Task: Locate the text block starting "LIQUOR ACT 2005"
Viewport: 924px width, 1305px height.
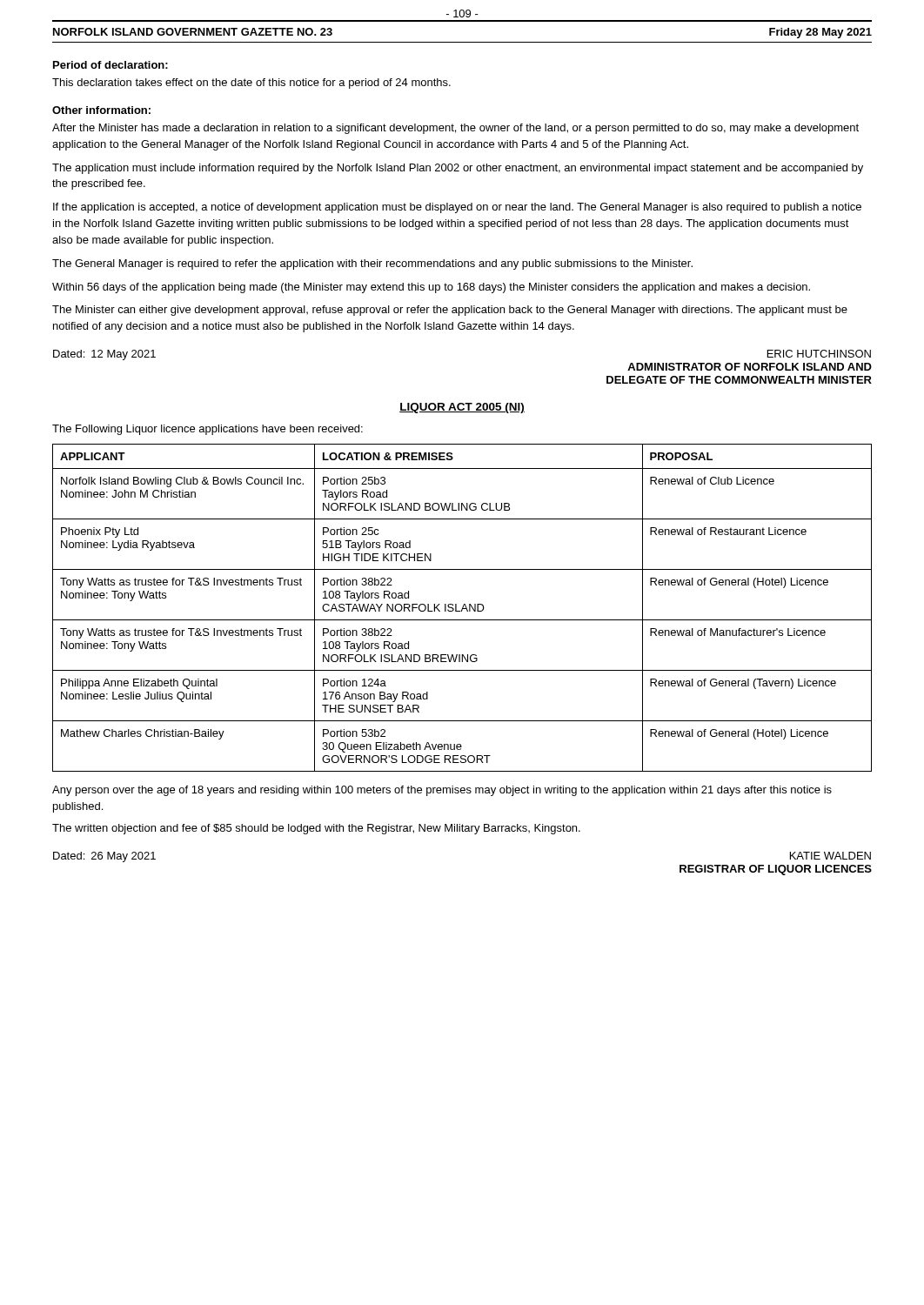Action: pyautogui.click(x=462, y=407)
